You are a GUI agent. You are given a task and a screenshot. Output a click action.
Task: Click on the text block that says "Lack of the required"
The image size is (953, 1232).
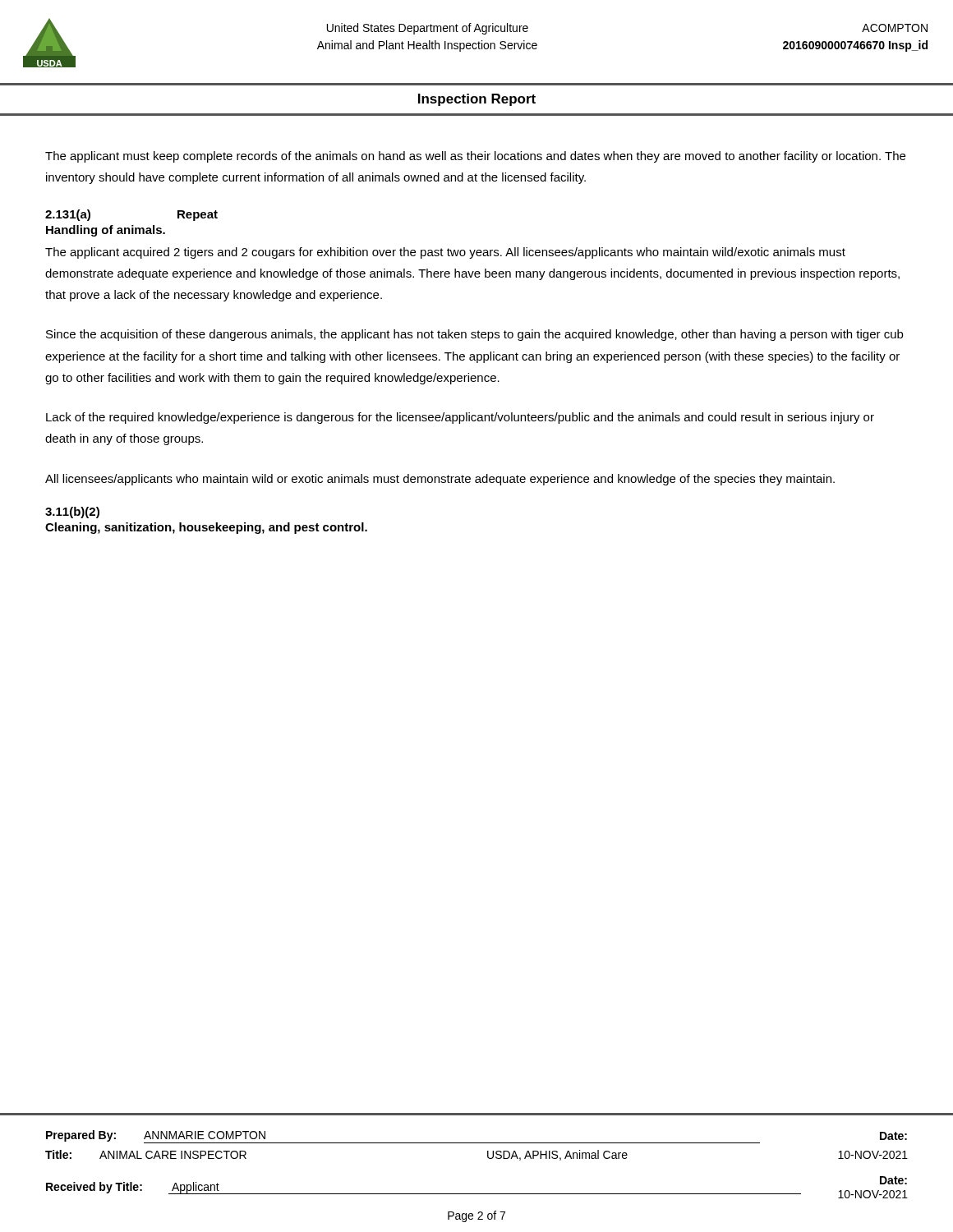pyautogui.click(x=460, y=428)
